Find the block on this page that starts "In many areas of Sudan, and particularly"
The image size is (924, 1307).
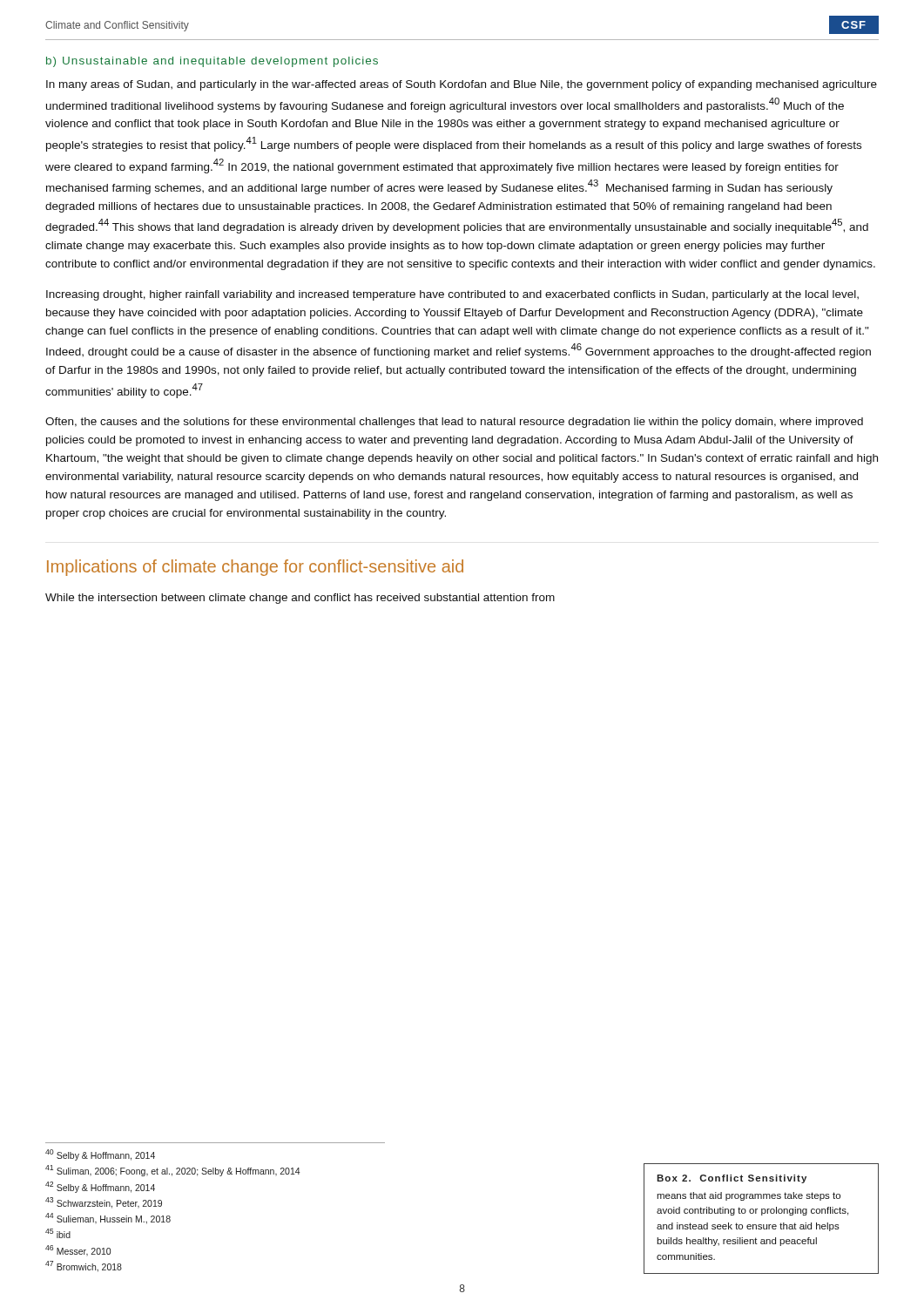coord(461,174)
